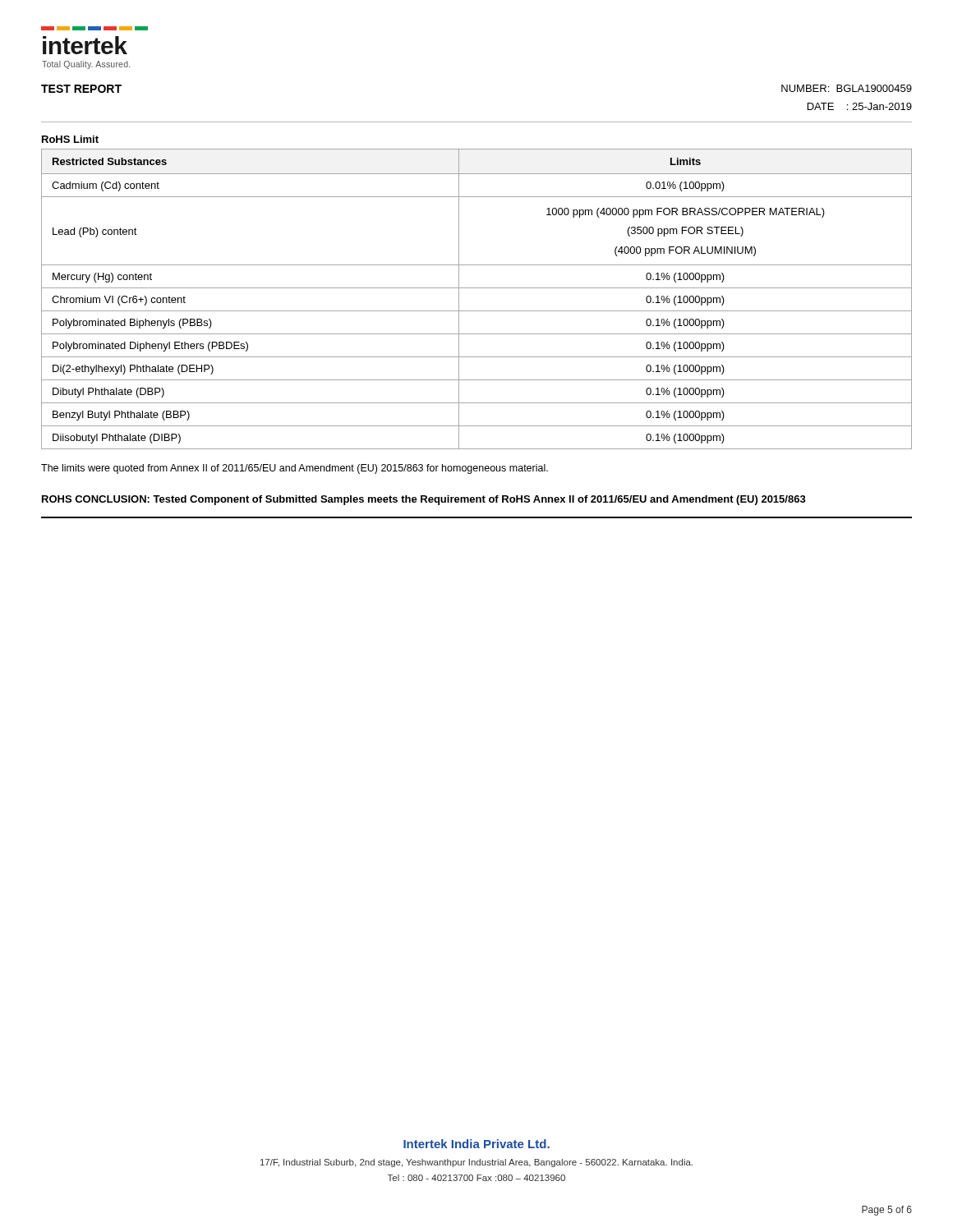Select a logo
This screenshot has height=1232, width=953.
tap(107, 51)
